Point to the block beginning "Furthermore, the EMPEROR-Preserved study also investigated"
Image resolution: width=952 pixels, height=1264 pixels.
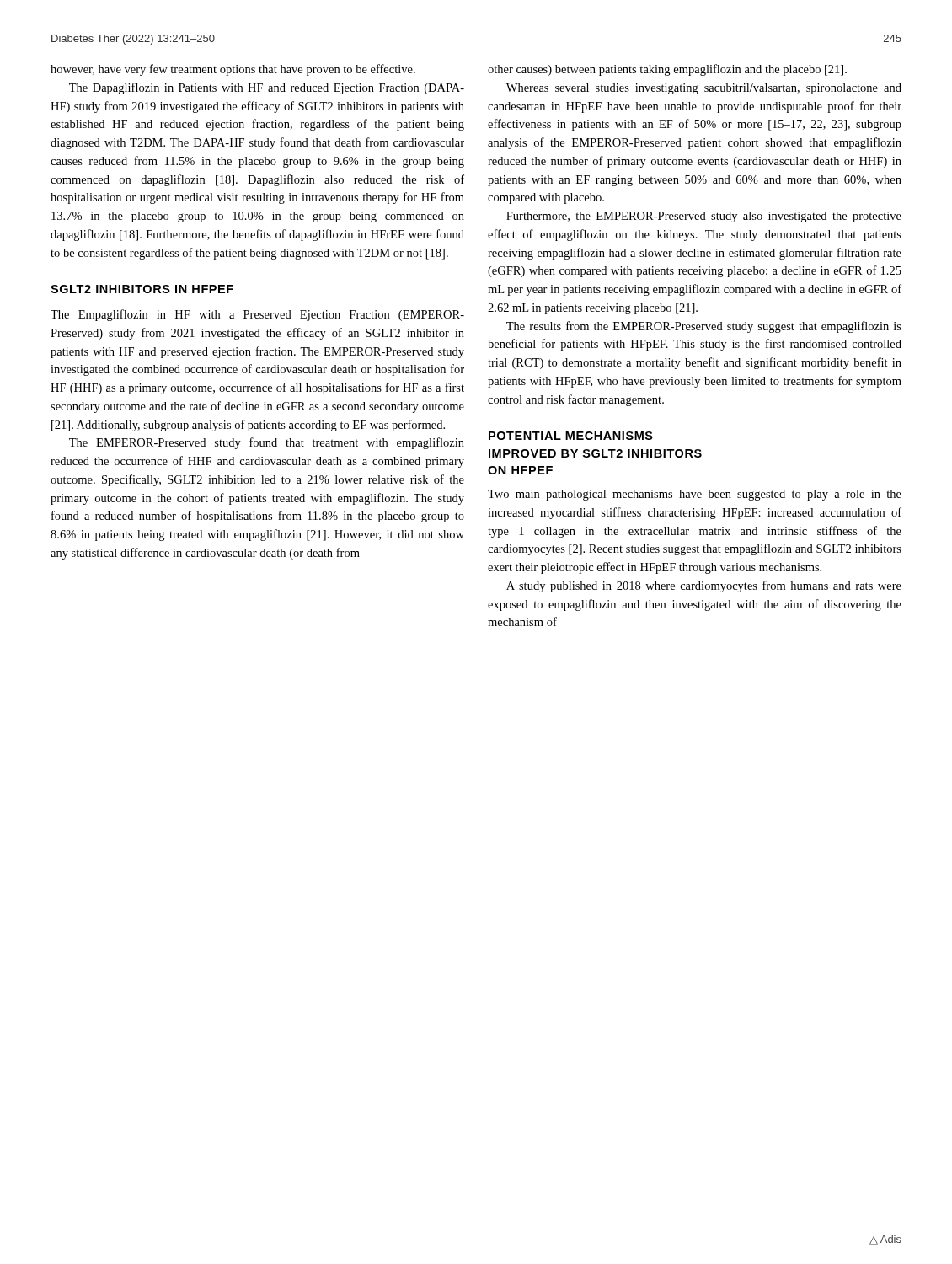[695, 262]
